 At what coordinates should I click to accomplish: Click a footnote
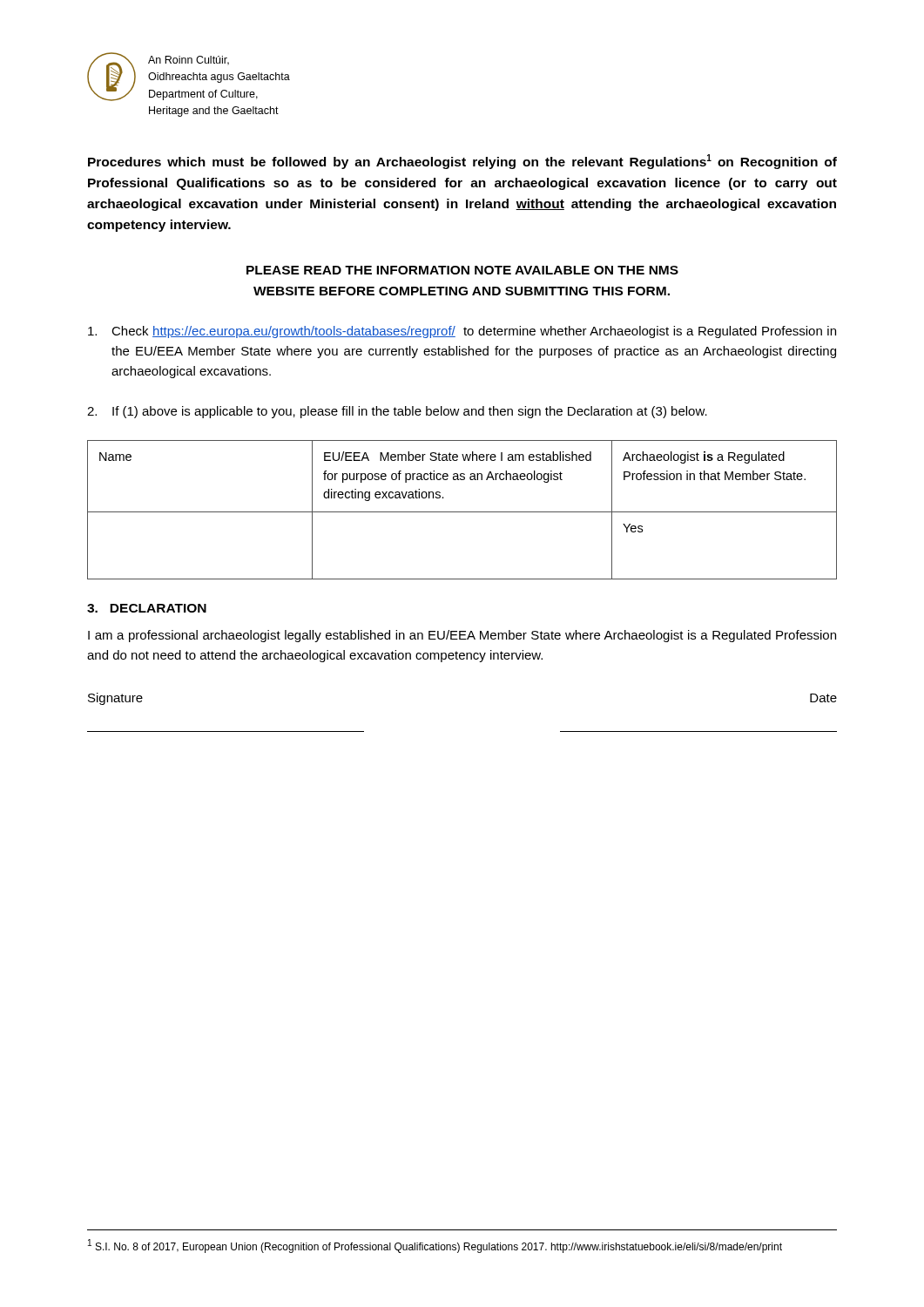pos(462,1246)
